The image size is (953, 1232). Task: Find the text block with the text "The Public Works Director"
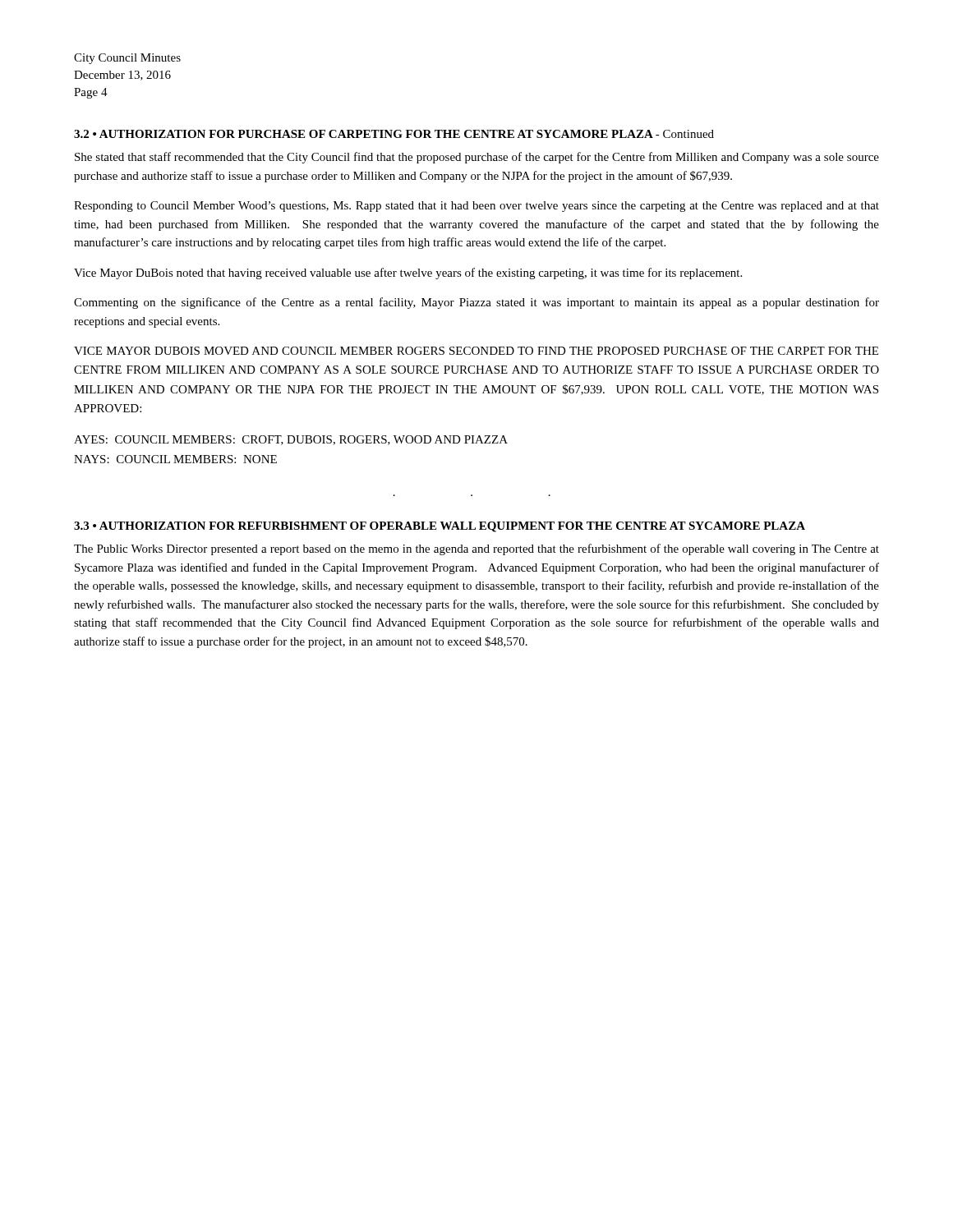[x=476, y=595]
